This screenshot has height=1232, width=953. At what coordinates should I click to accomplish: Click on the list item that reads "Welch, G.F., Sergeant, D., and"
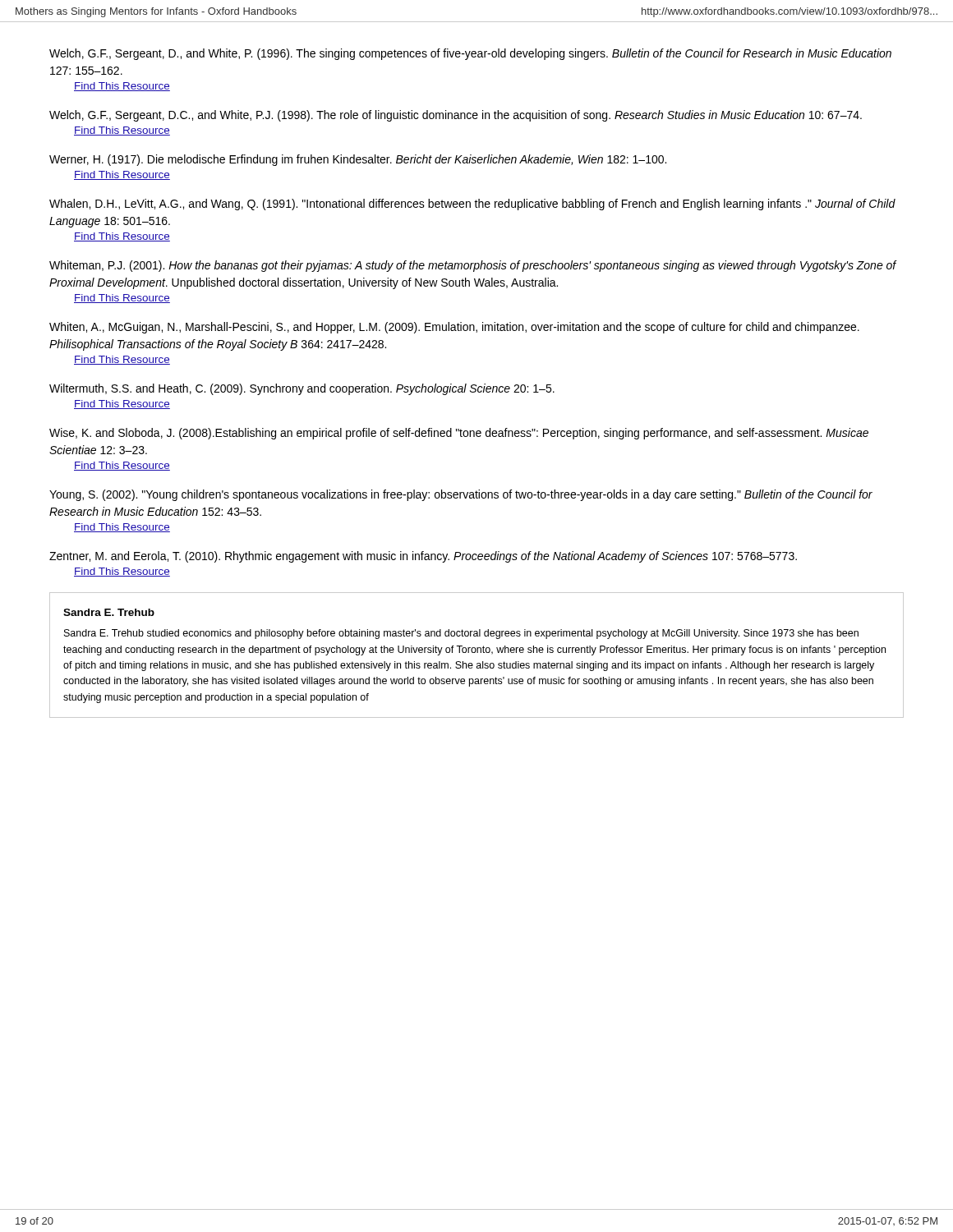click(470, 54)
